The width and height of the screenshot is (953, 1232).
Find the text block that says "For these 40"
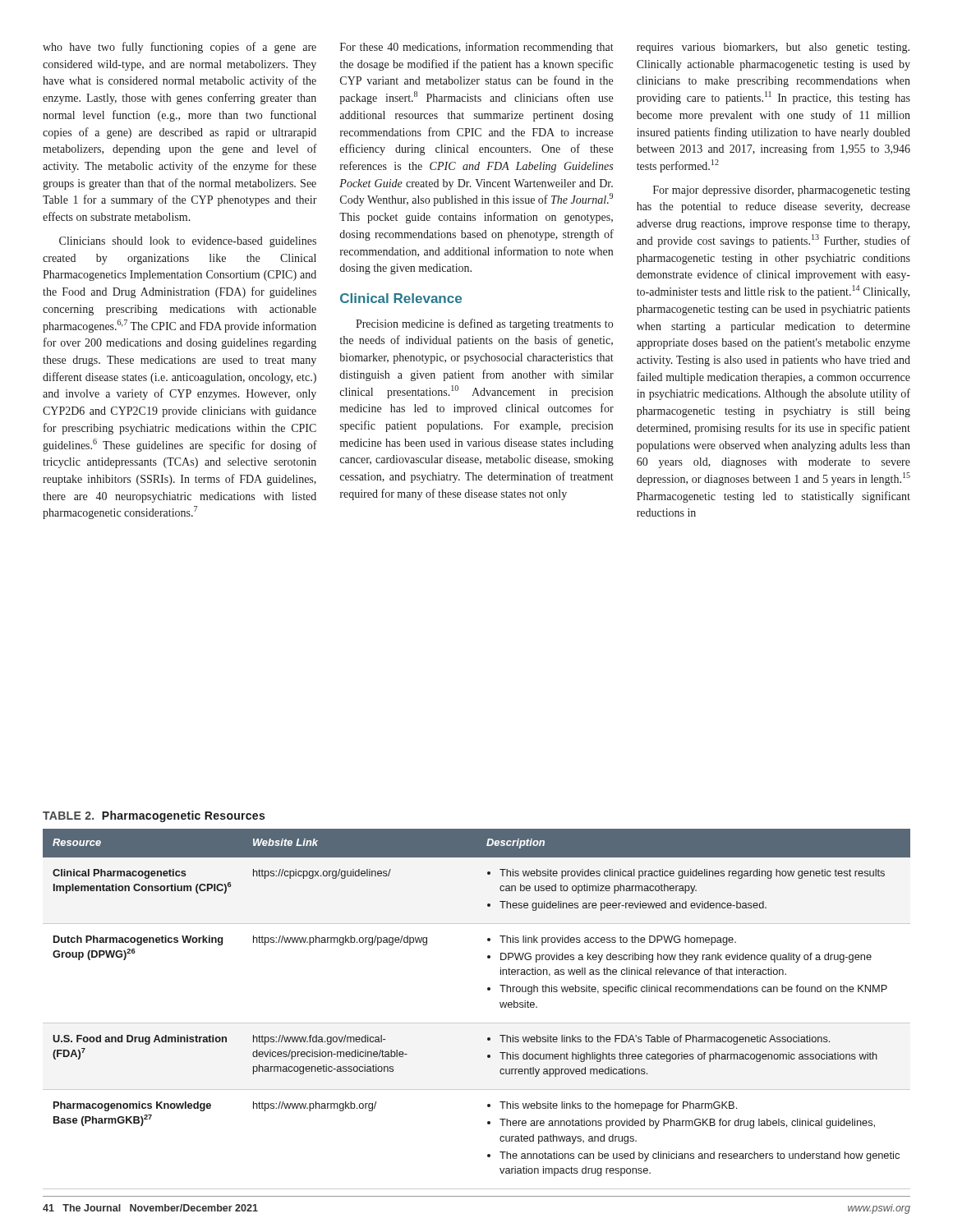(x=476, y=159)
